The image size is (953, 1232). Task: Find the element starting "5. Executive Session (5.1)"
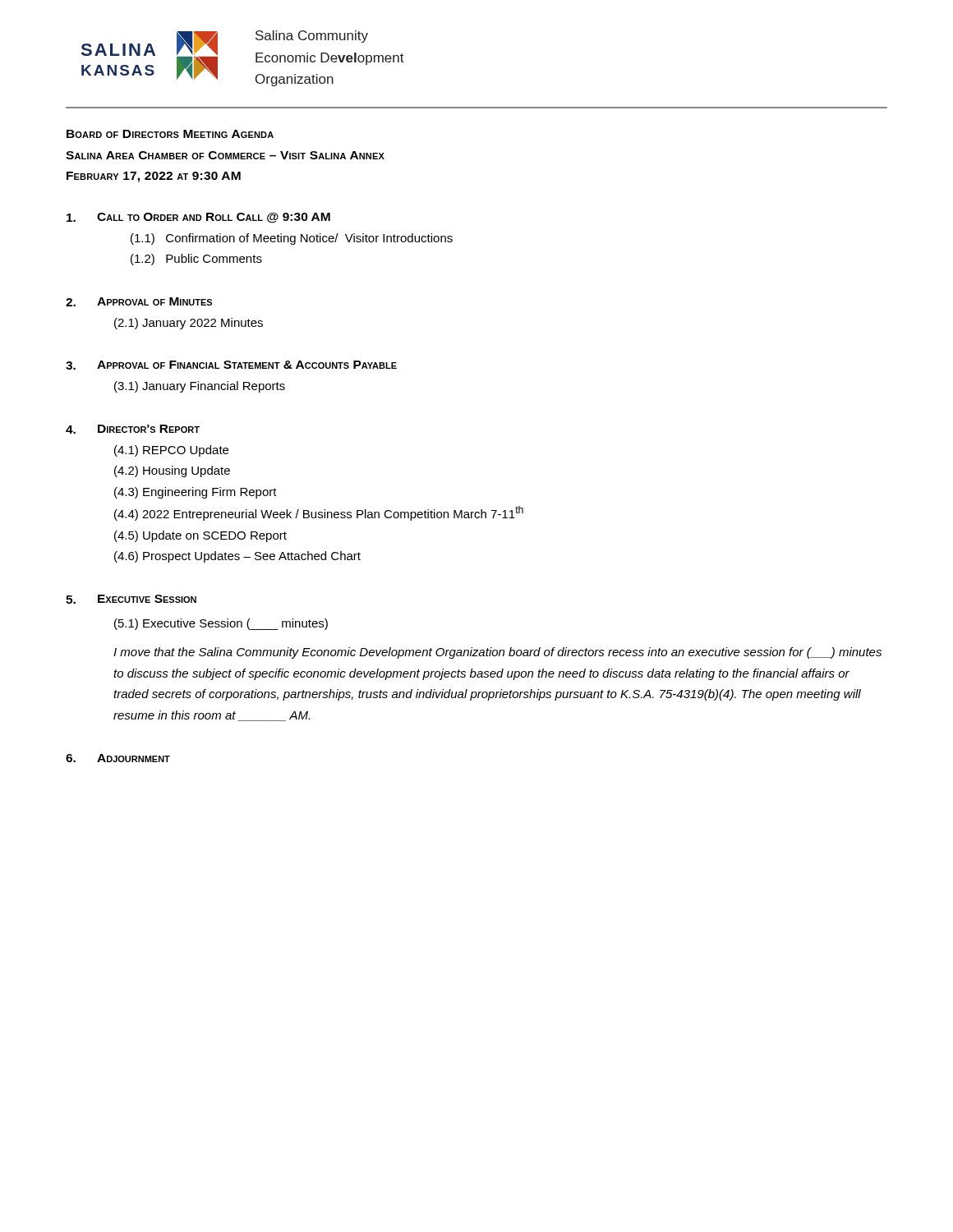pyautogui.click(x=476, y=658)
